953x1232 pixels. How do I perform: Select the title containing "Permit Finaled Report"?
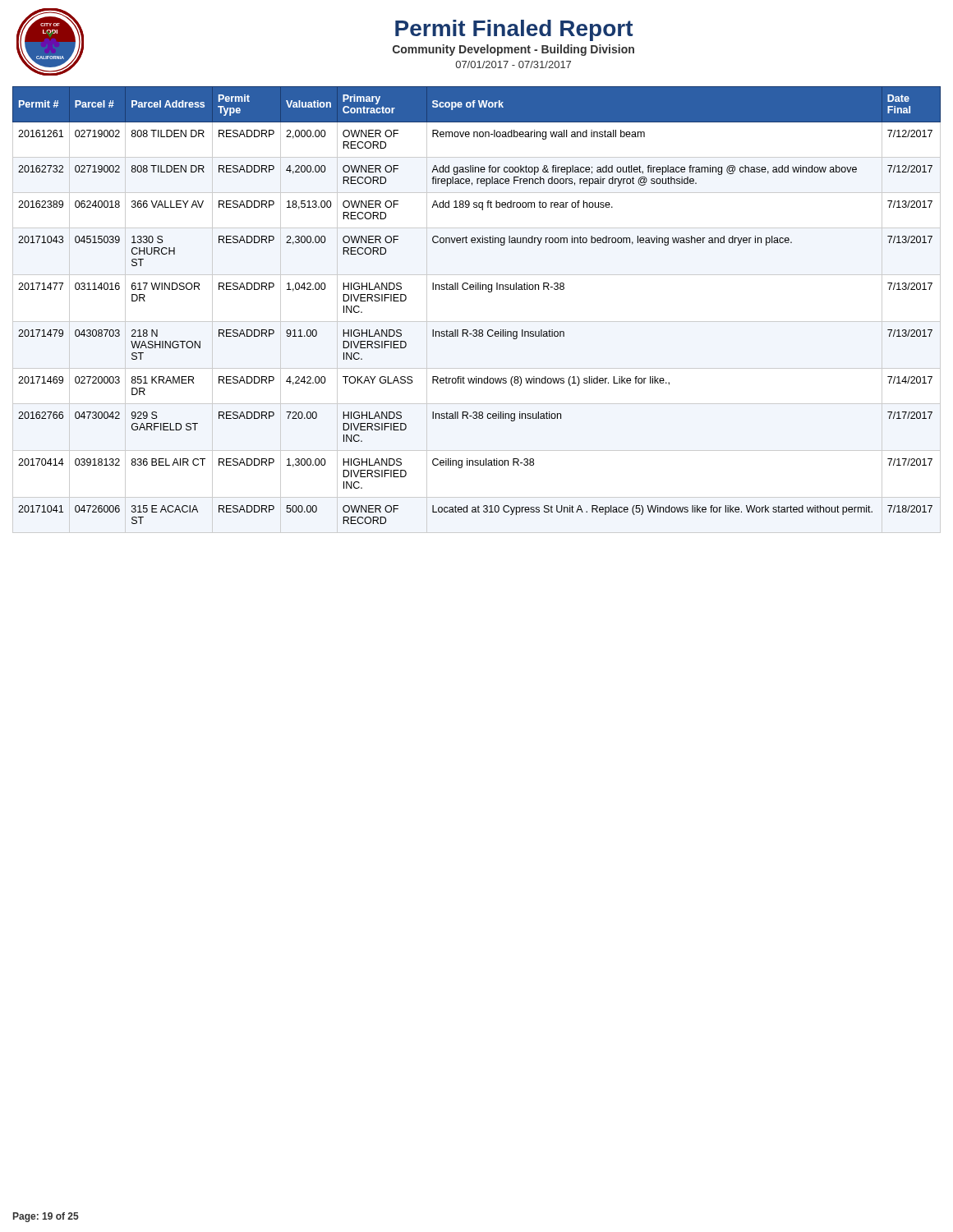pyautogui.click(x=513, y=28)
